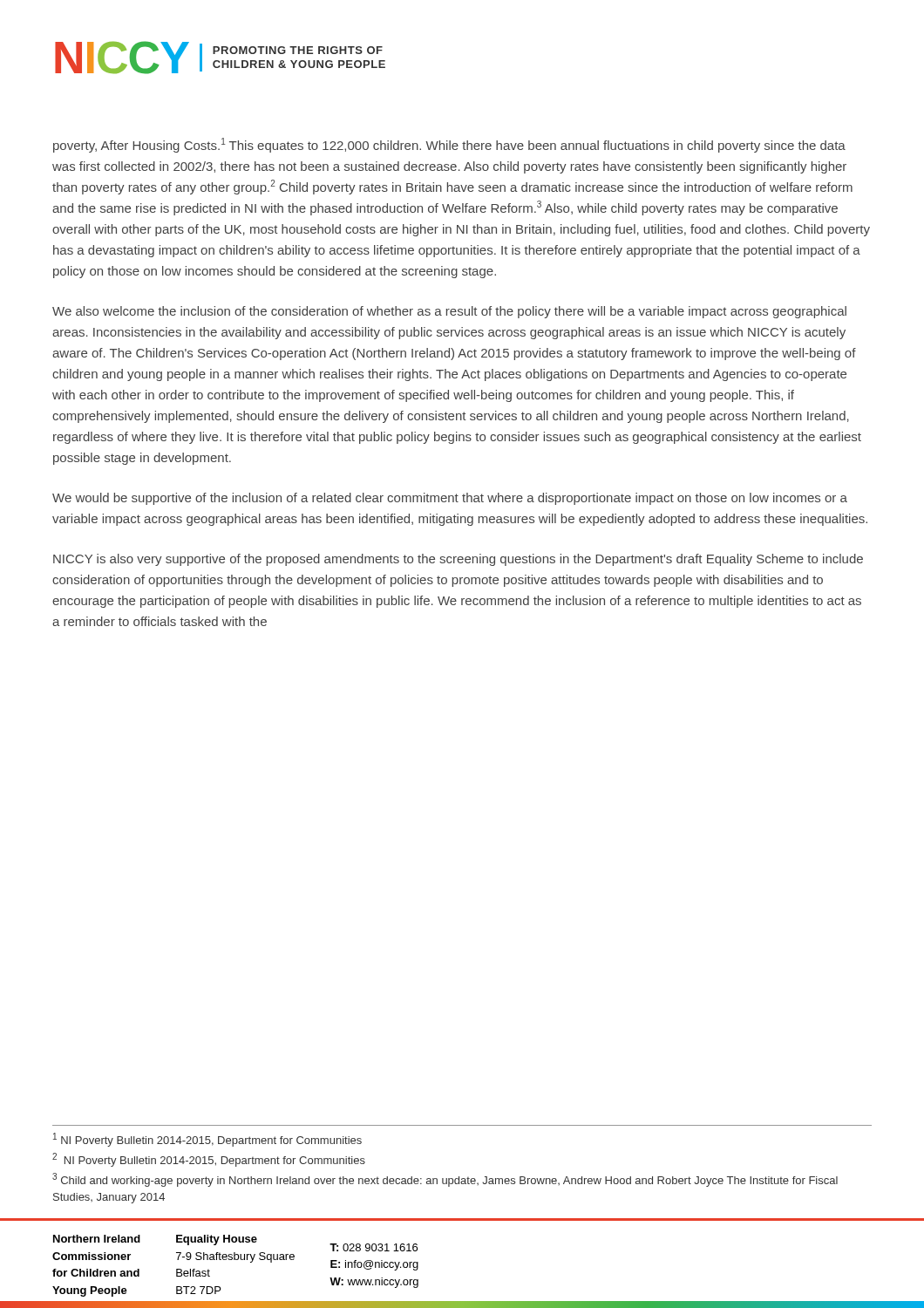Click on the text block starting "We also welcome the inclusion"

click(457, 384)
